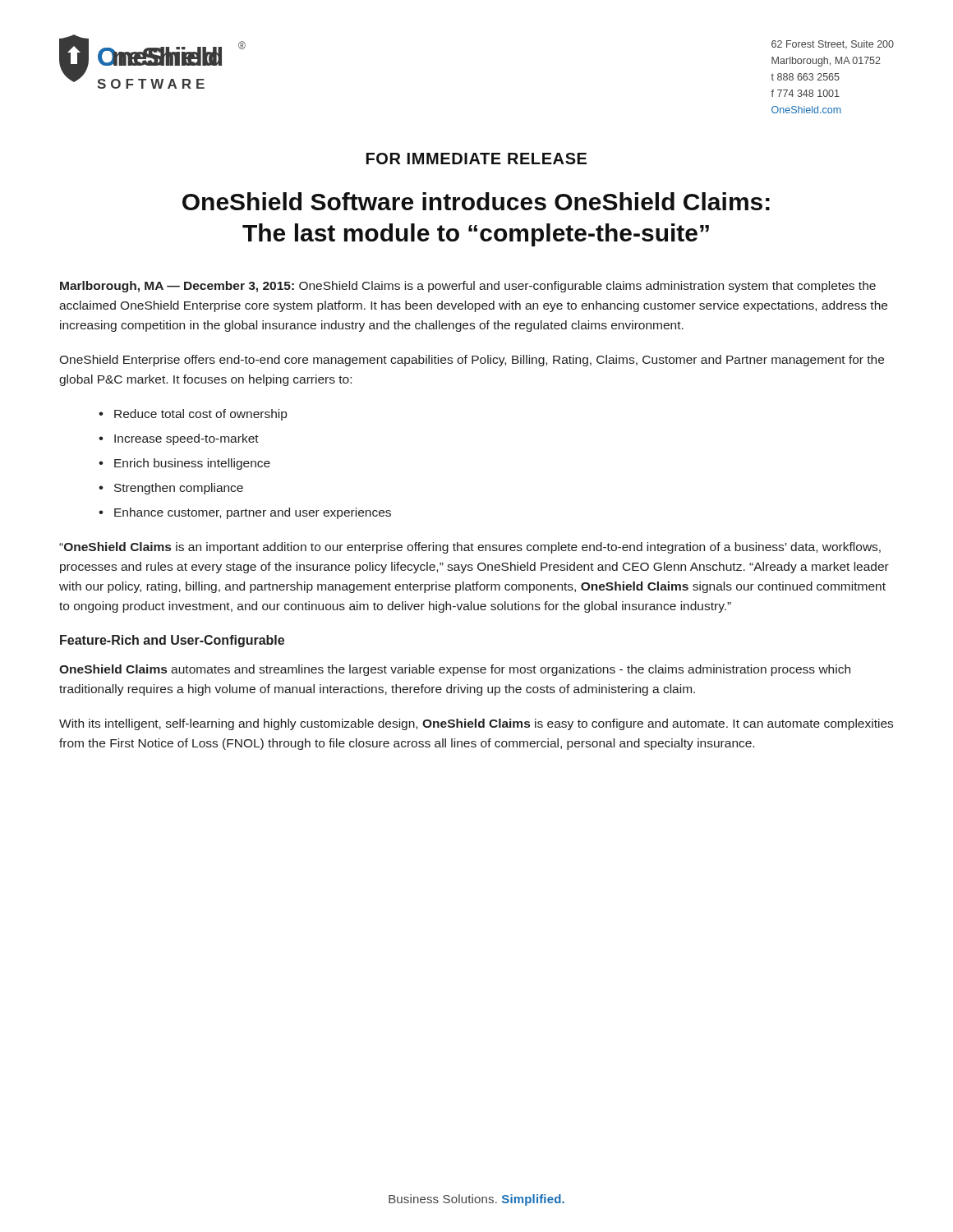Find "FOR IMMEDIATE RELEASE" on this page

476,158
